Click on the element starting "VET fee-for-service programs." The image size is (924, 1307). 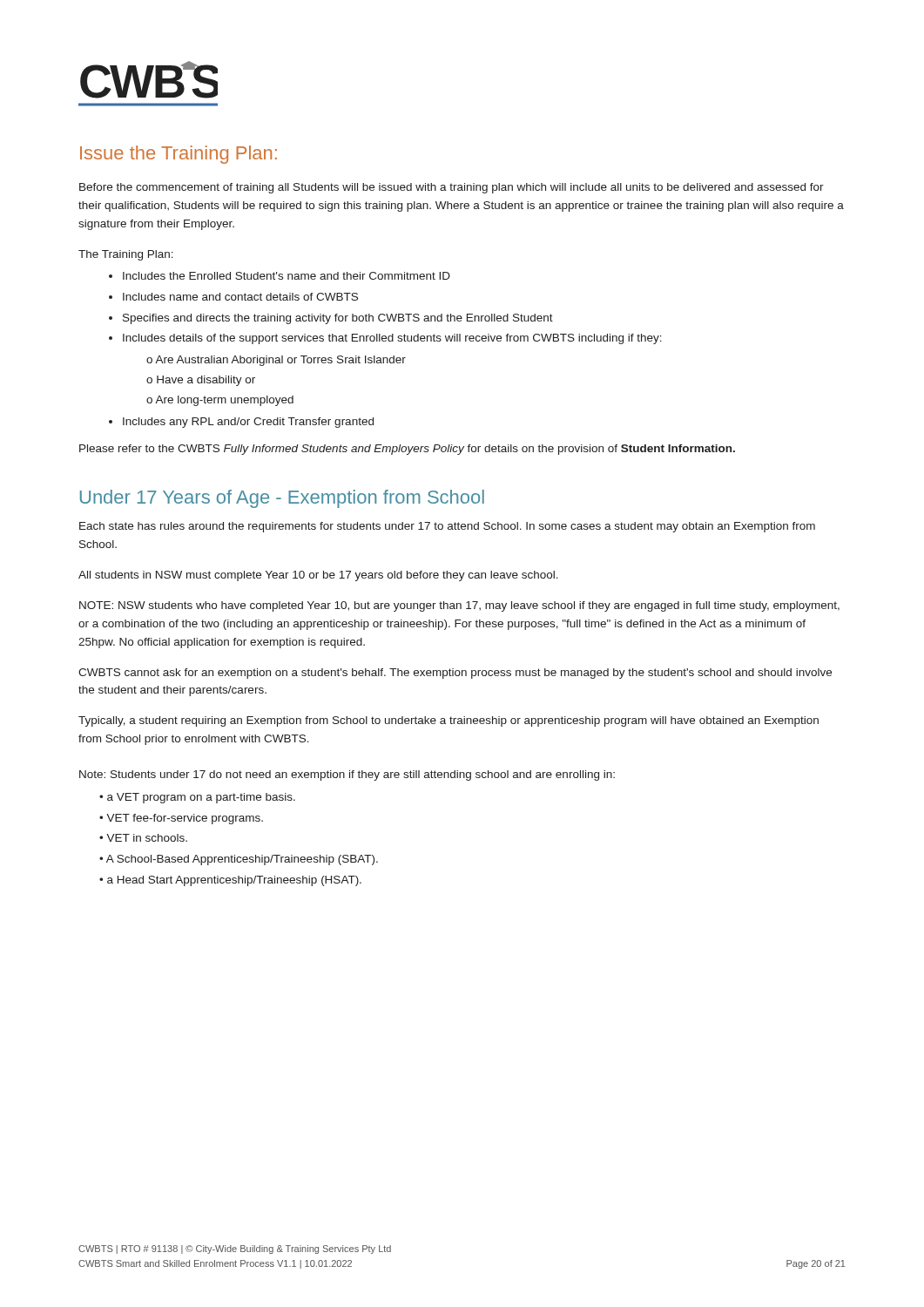pyautogui.click(x=185, y=818)
